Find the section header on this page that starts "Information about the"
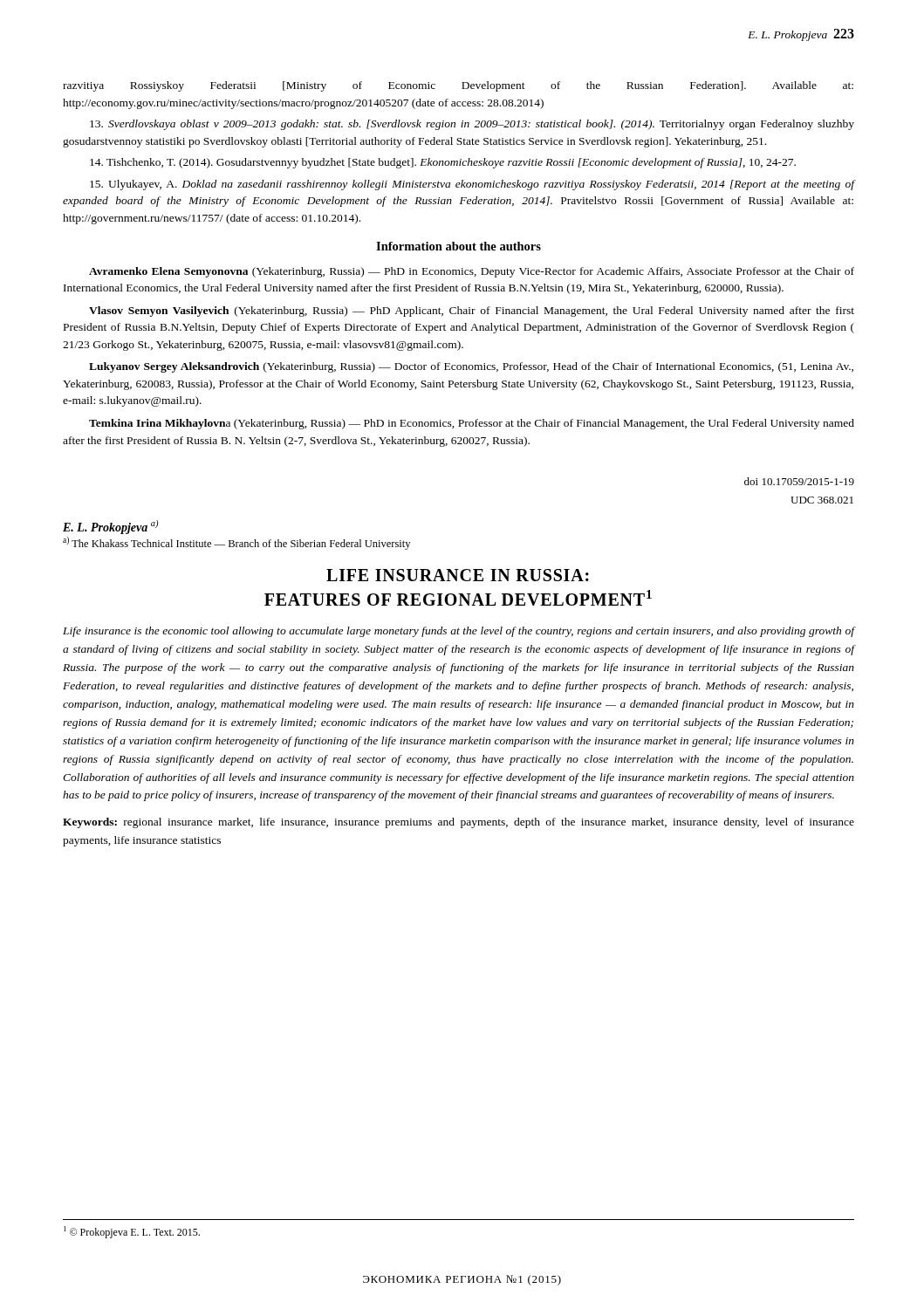This screenshot has height=1309, width=924. (458, 246)
